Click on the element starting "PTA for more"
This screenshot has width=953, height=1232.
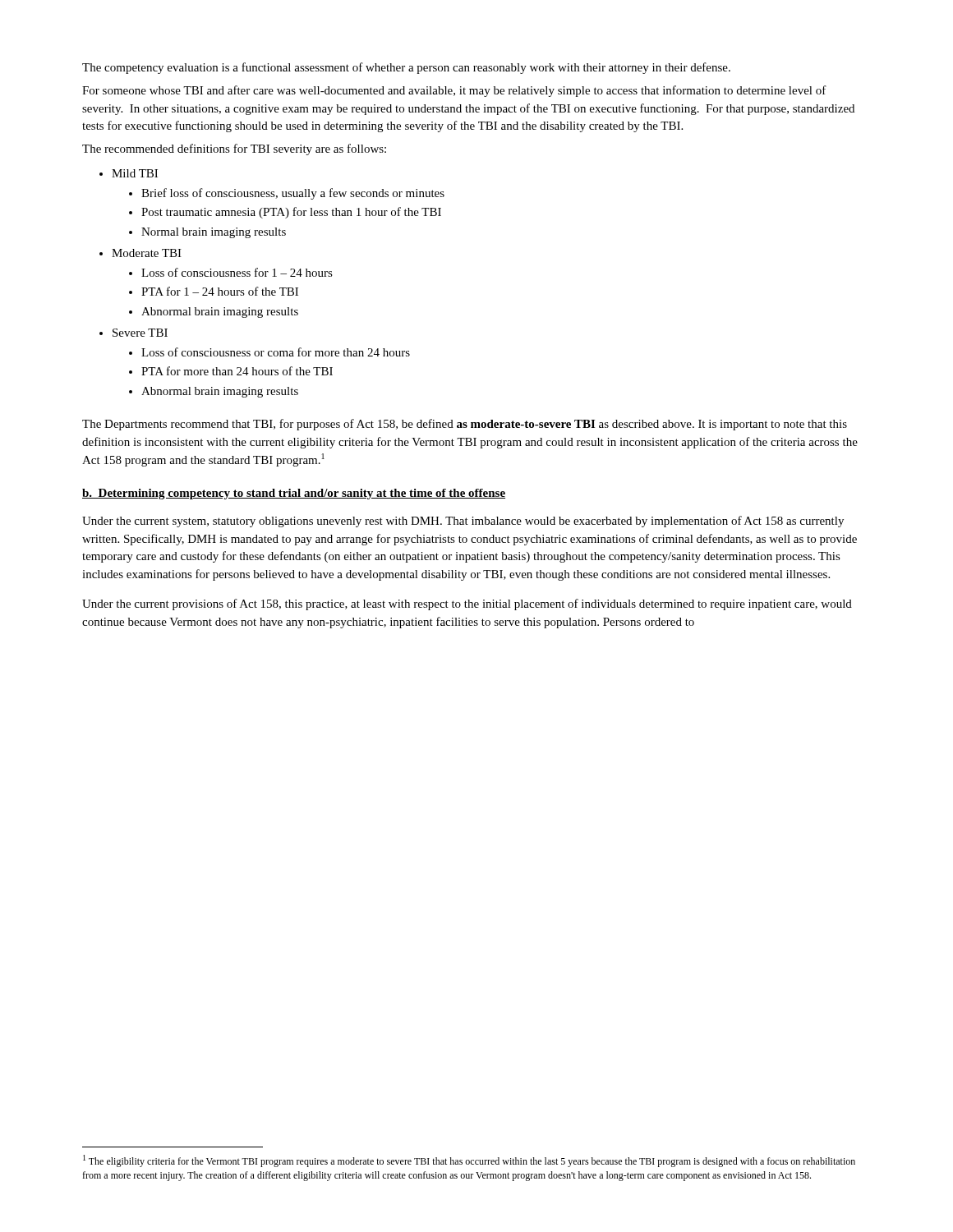tap(237, 371)
